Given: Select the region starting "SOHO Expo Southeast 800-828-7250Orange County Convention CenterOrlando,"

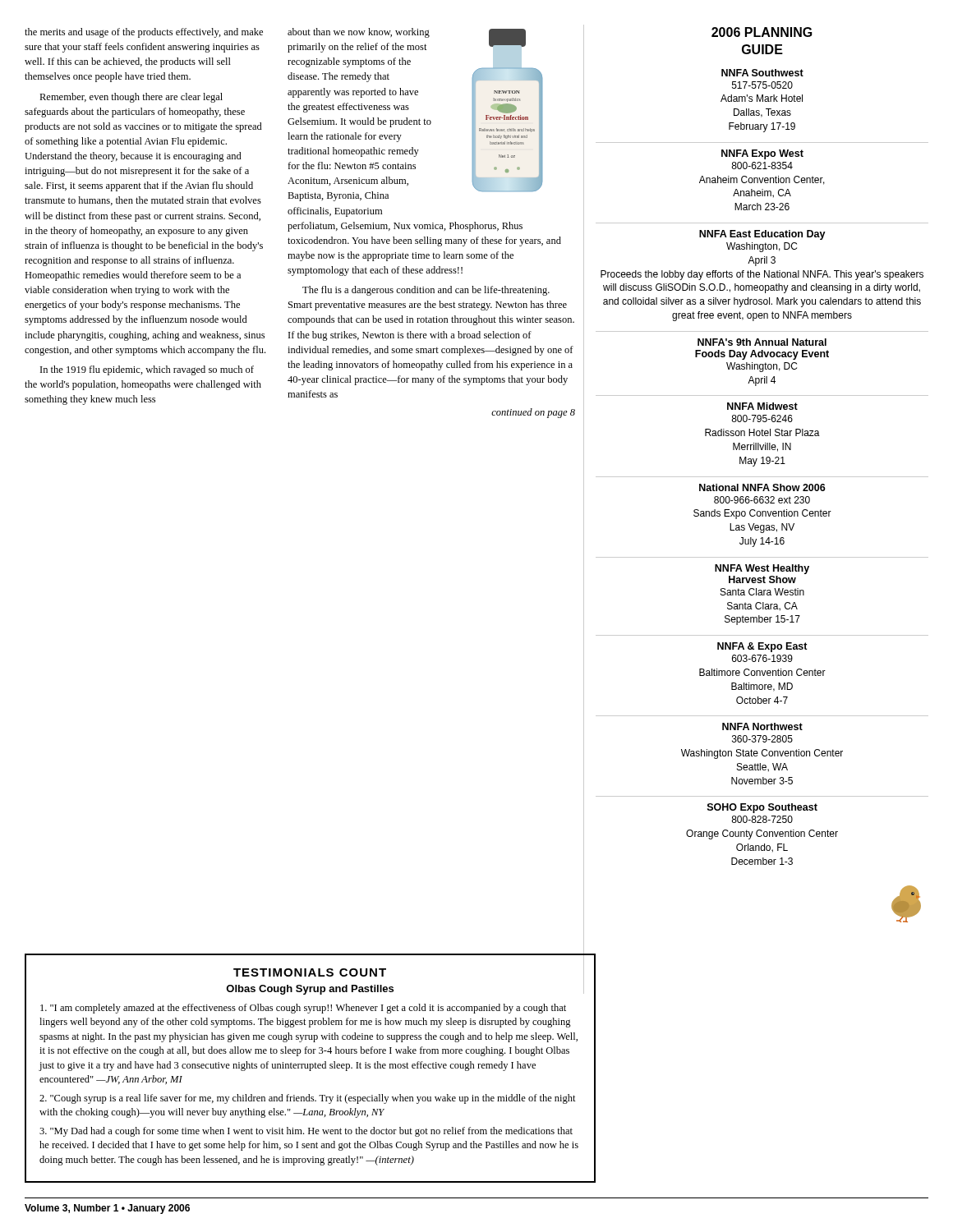Looking at the screenshot, I should point(762,835).
